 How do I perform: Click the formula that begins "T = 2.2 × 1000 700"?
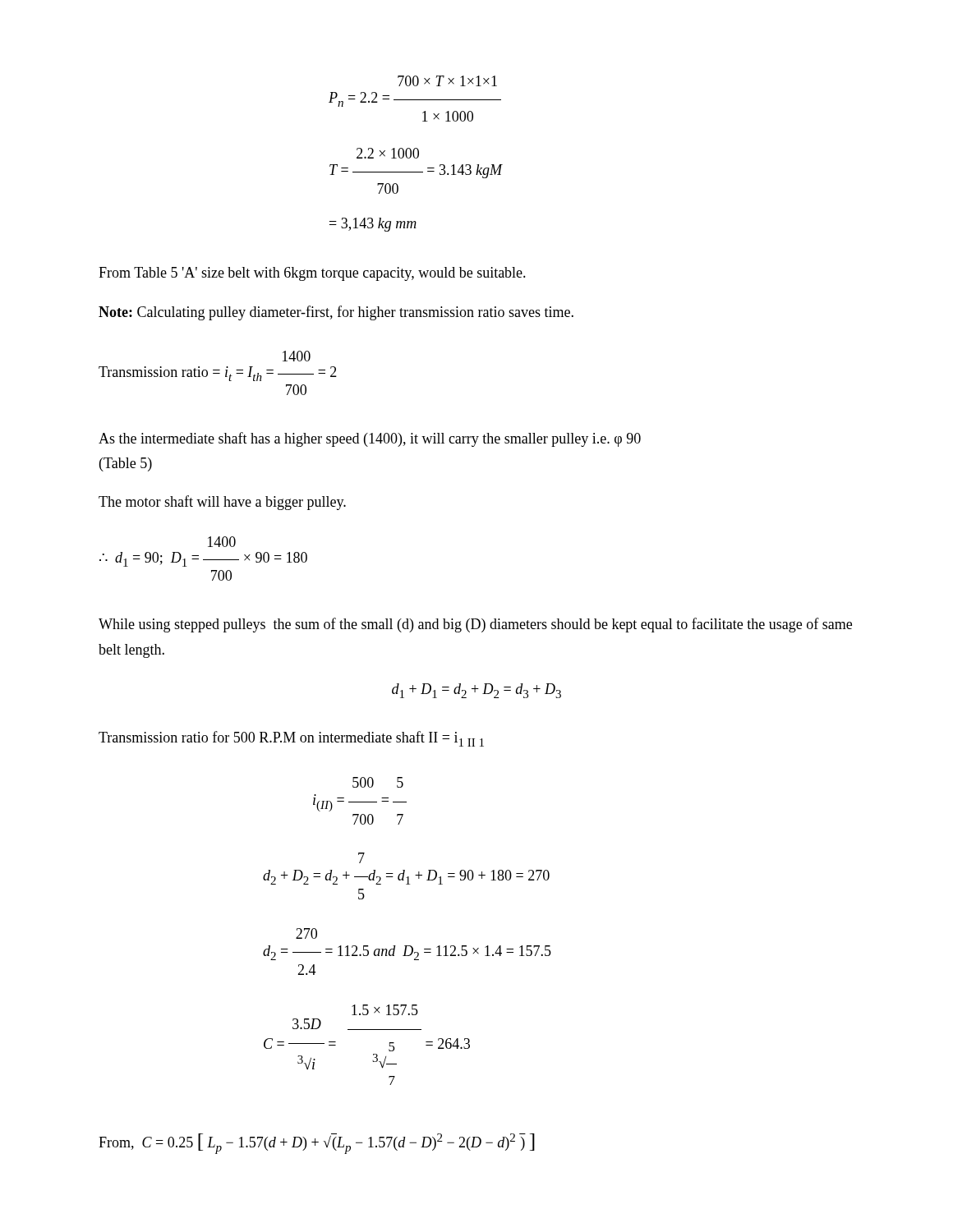[415, 172]
